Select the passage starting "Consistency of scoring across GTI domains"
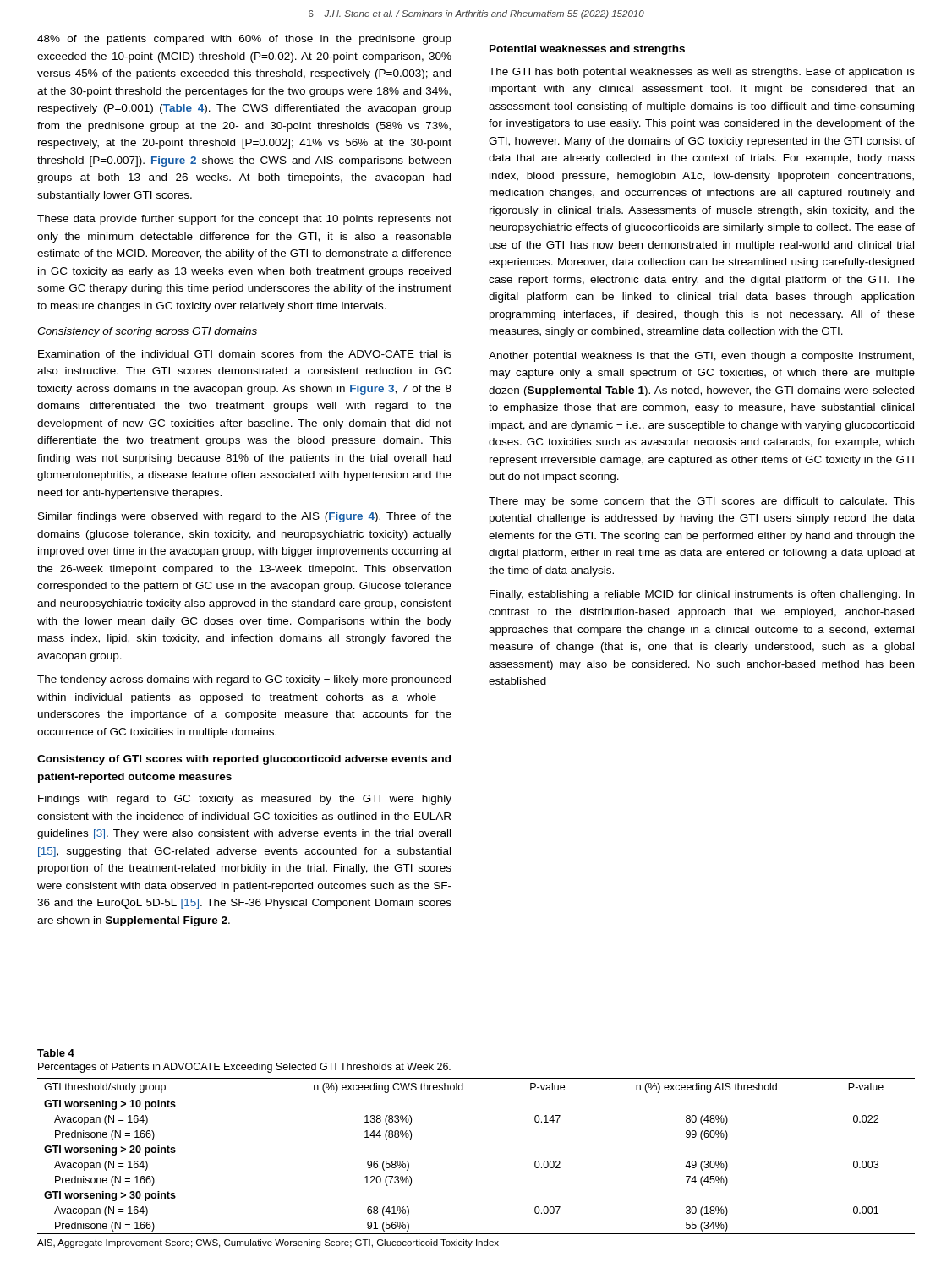Screen dimensions: 1268x952 (244, 332)
